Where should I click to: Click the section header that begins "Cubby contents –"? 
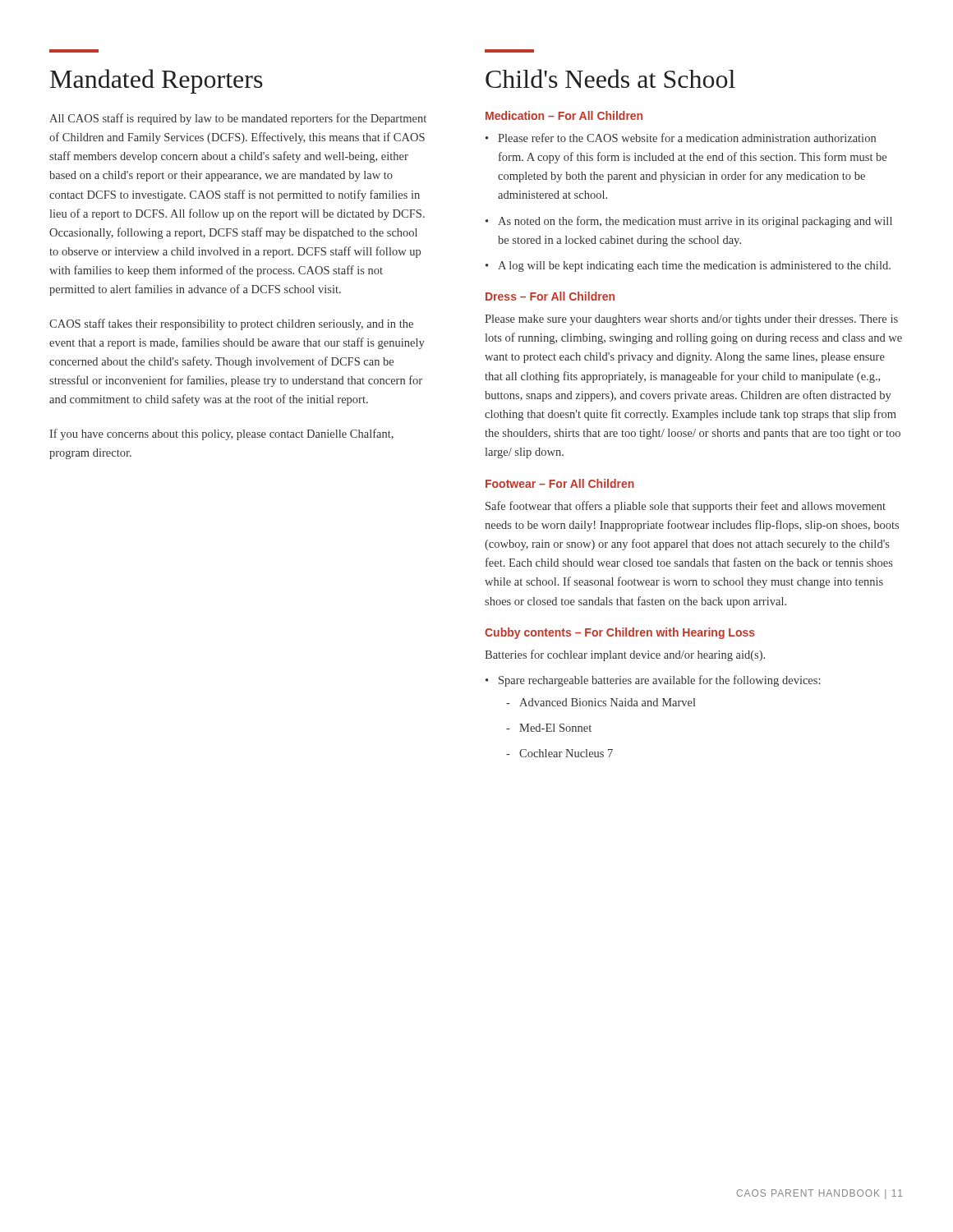coord(694,632)
